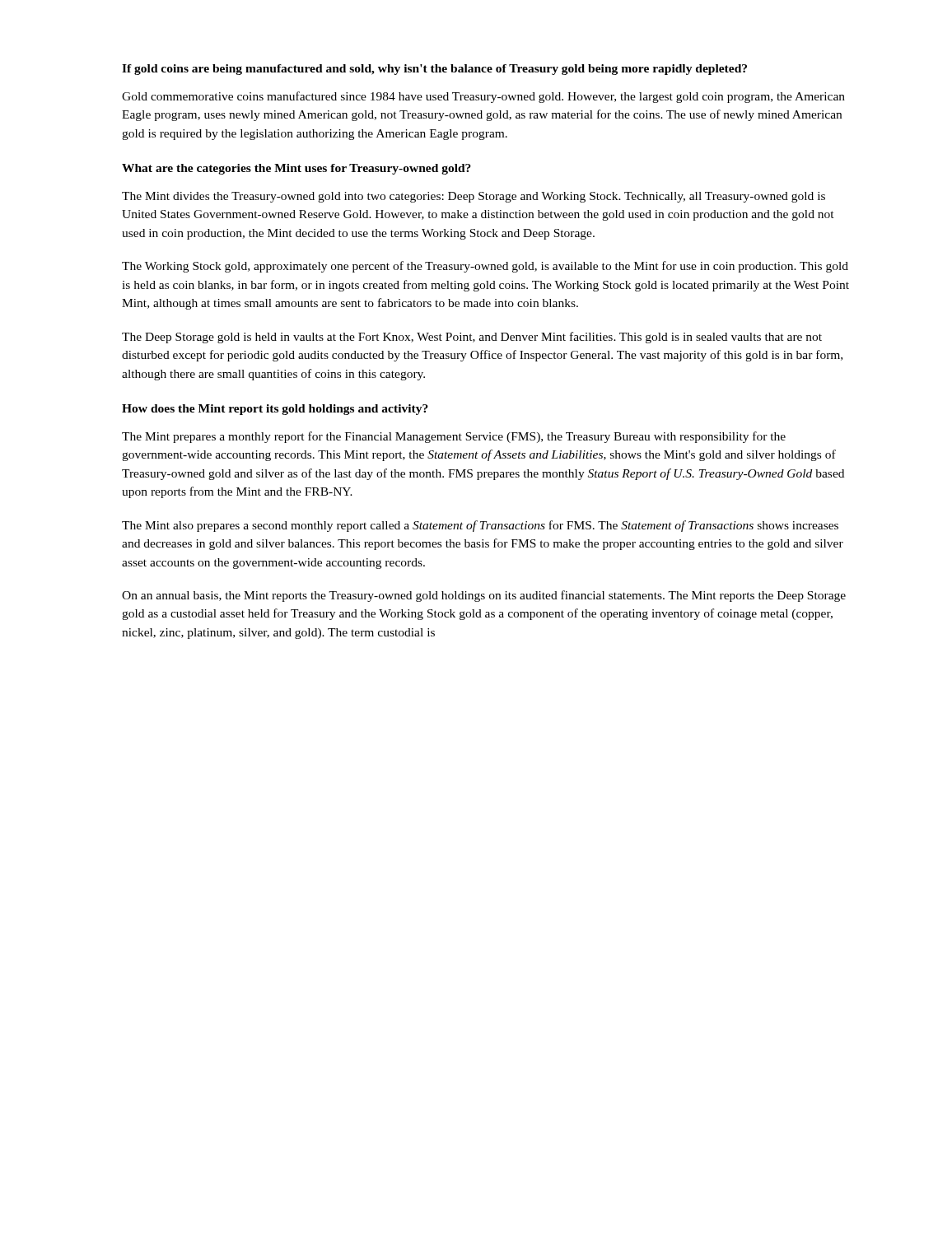Select the section header with the text "If gold coins are being manufactured"
This screenshot has height=1235, width=952.
click(x=435, y=68)
